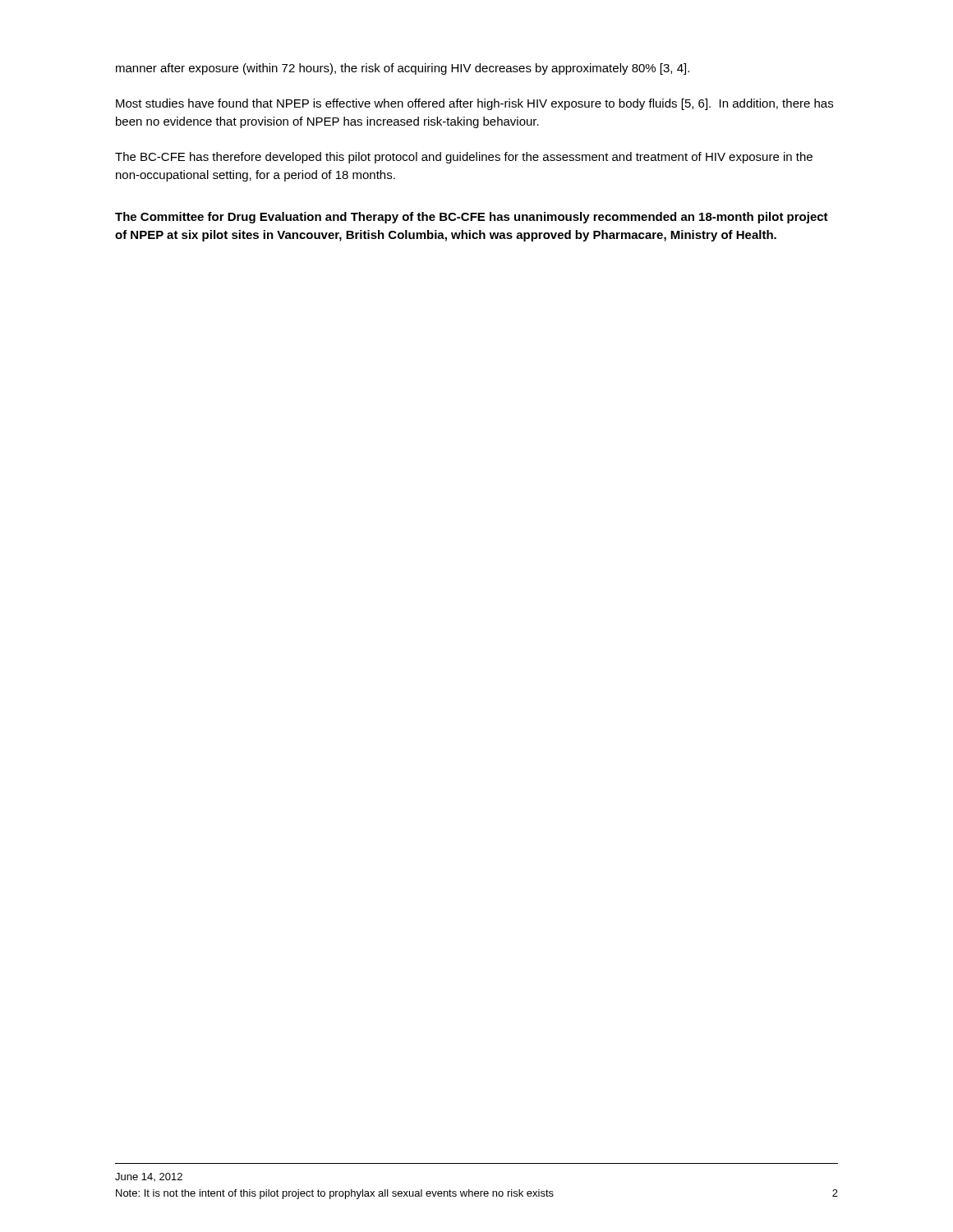953x1232 pixels.
Task: Find the passage starting "The BC-CFE has therefore developed this"
Action: coord(464,165)
